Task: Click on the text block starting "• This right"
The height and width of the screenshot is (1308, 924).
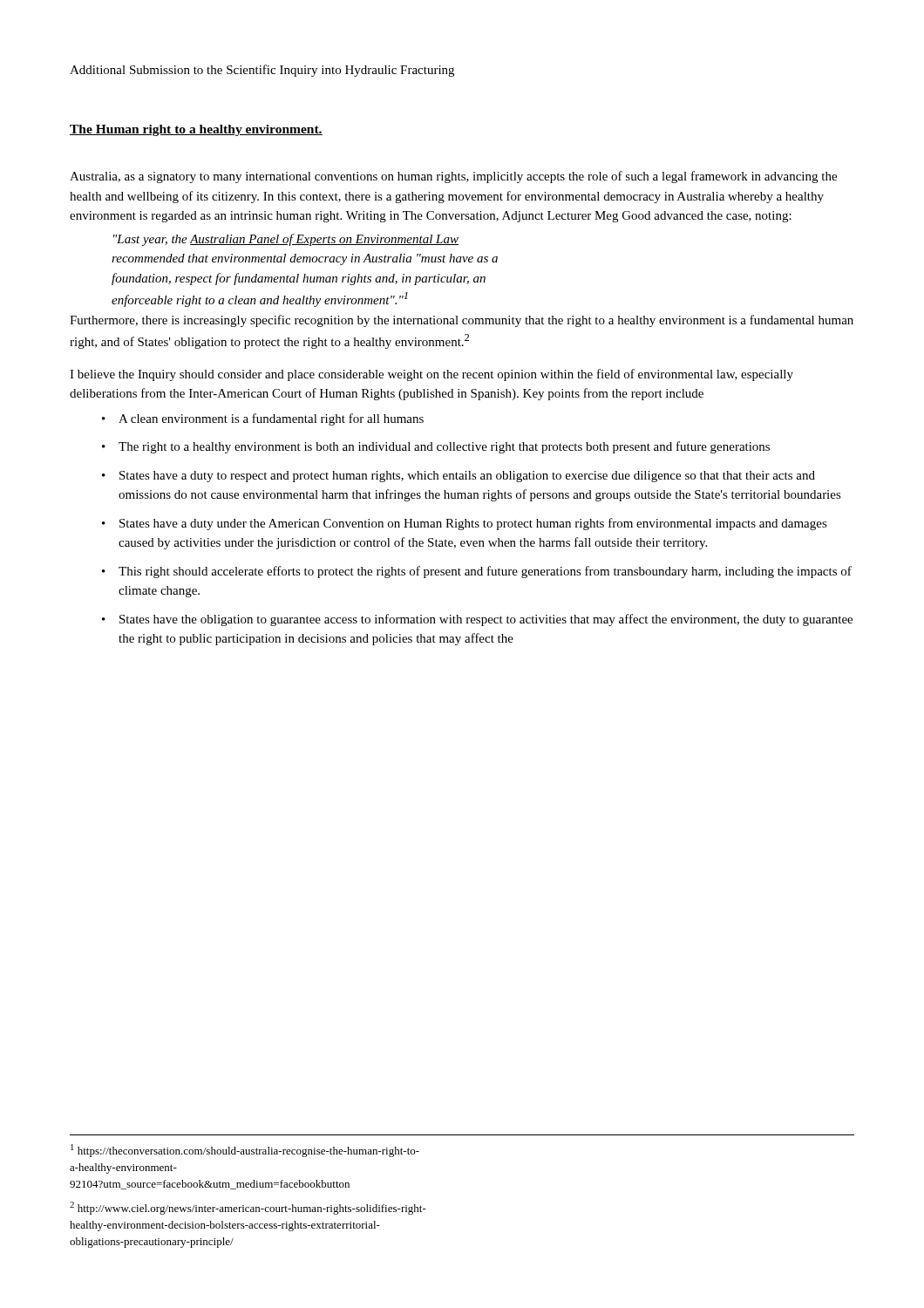Action: [x=478, y=581]
